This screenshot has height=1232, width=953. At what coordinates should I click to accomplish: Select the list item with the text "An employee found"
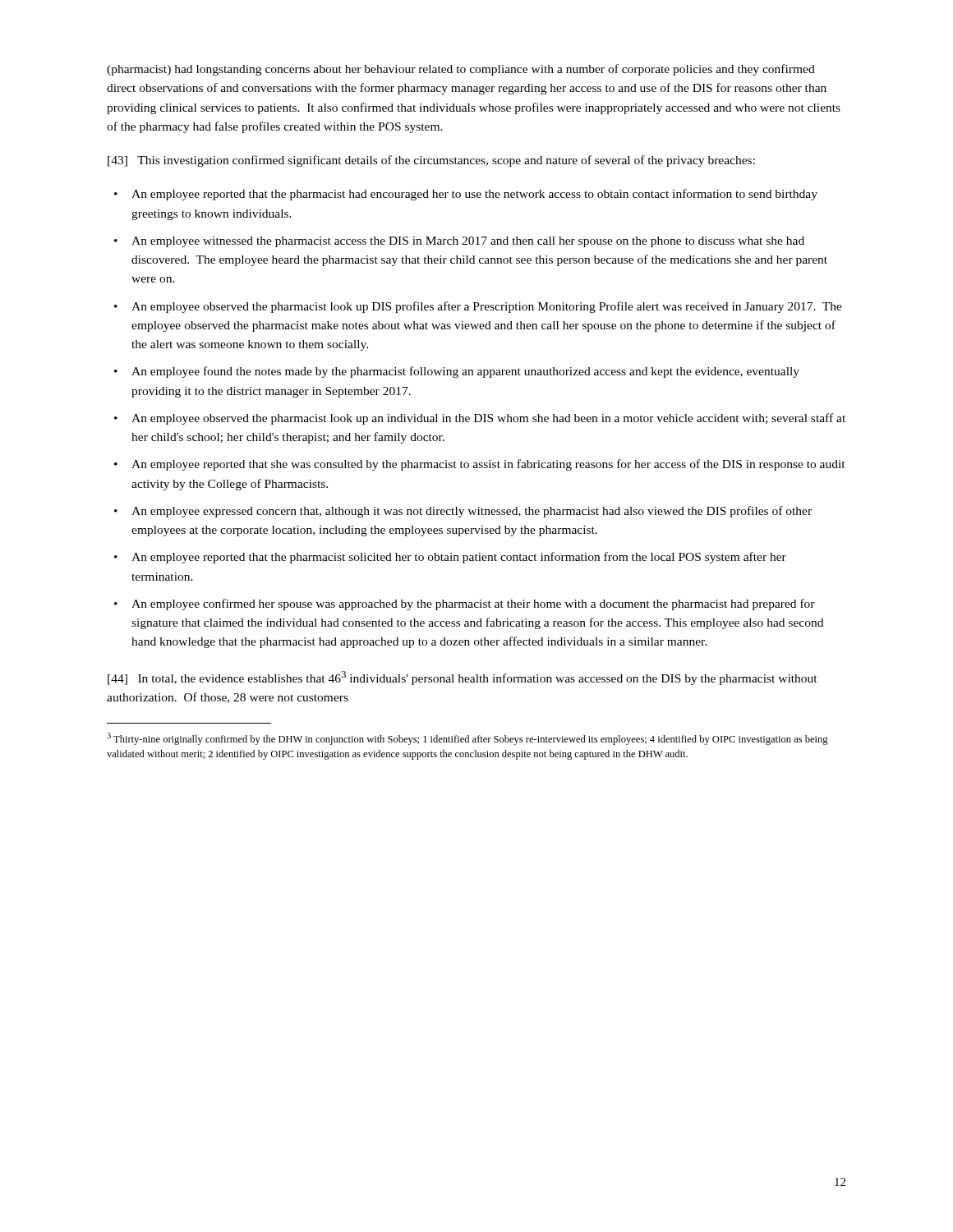465,381
